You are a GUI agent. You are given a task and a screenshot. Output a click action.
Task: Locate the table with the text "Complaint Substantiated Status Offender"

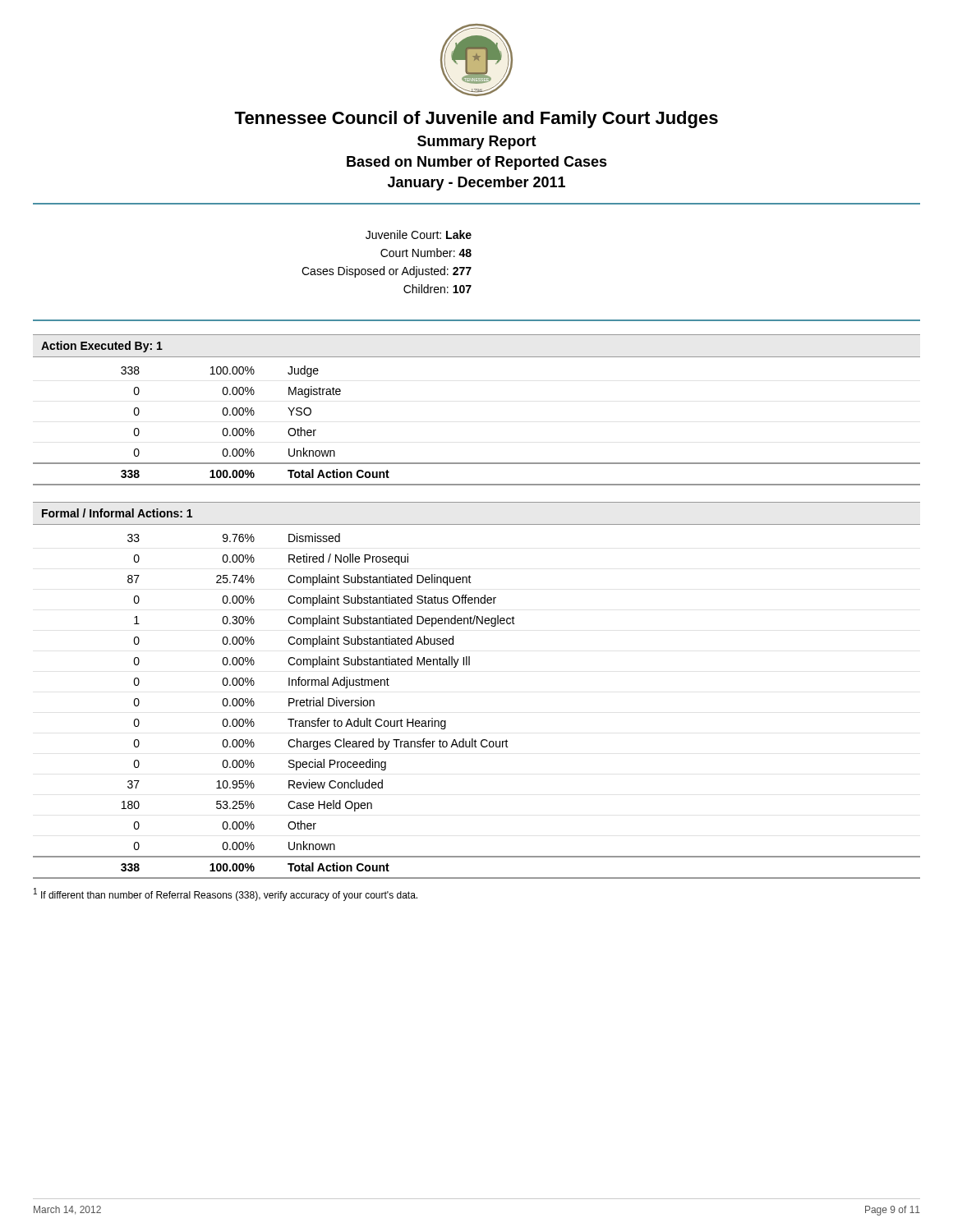pyautogui.click(x=476, y=704)
